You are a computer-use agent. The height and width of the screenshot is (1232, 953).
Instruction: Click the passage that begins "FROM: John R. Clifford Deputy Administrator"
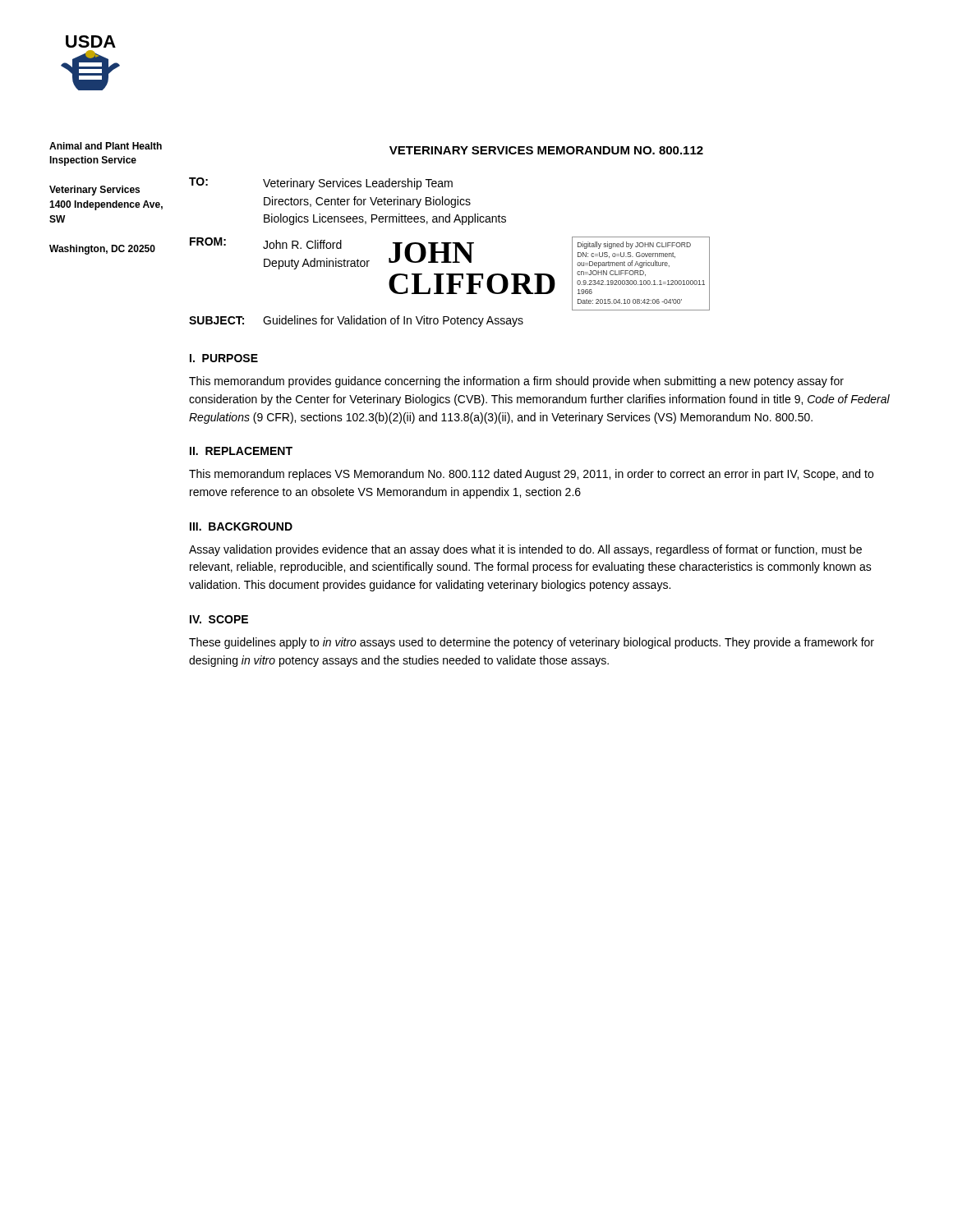click(x=546, y=273)
